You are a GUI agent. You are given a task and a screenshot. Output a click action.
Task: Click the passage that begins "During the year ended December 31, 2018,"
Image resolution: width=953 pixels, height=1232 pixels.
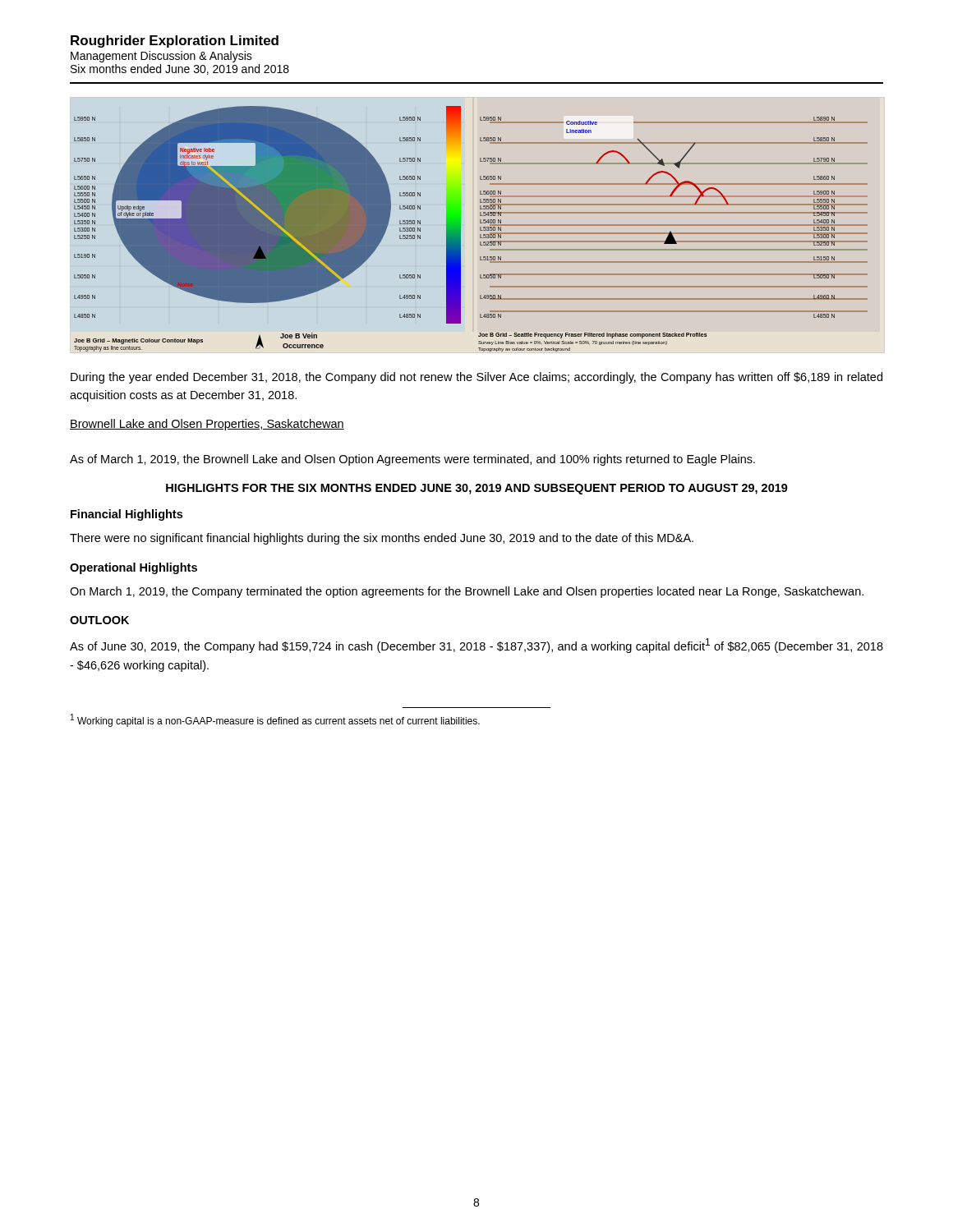tap(476, 386)
